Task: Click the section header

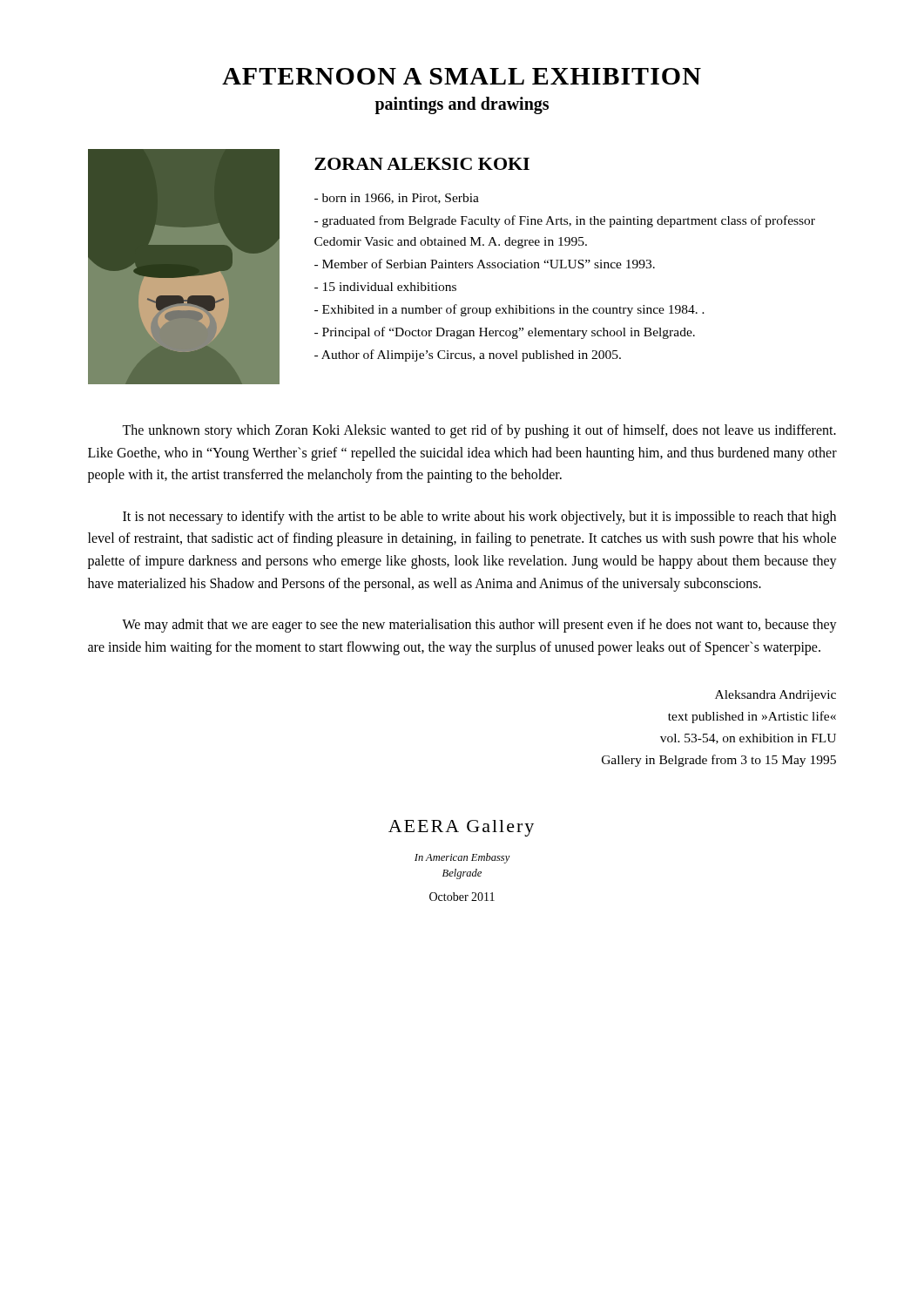Action: click(422, 163)
